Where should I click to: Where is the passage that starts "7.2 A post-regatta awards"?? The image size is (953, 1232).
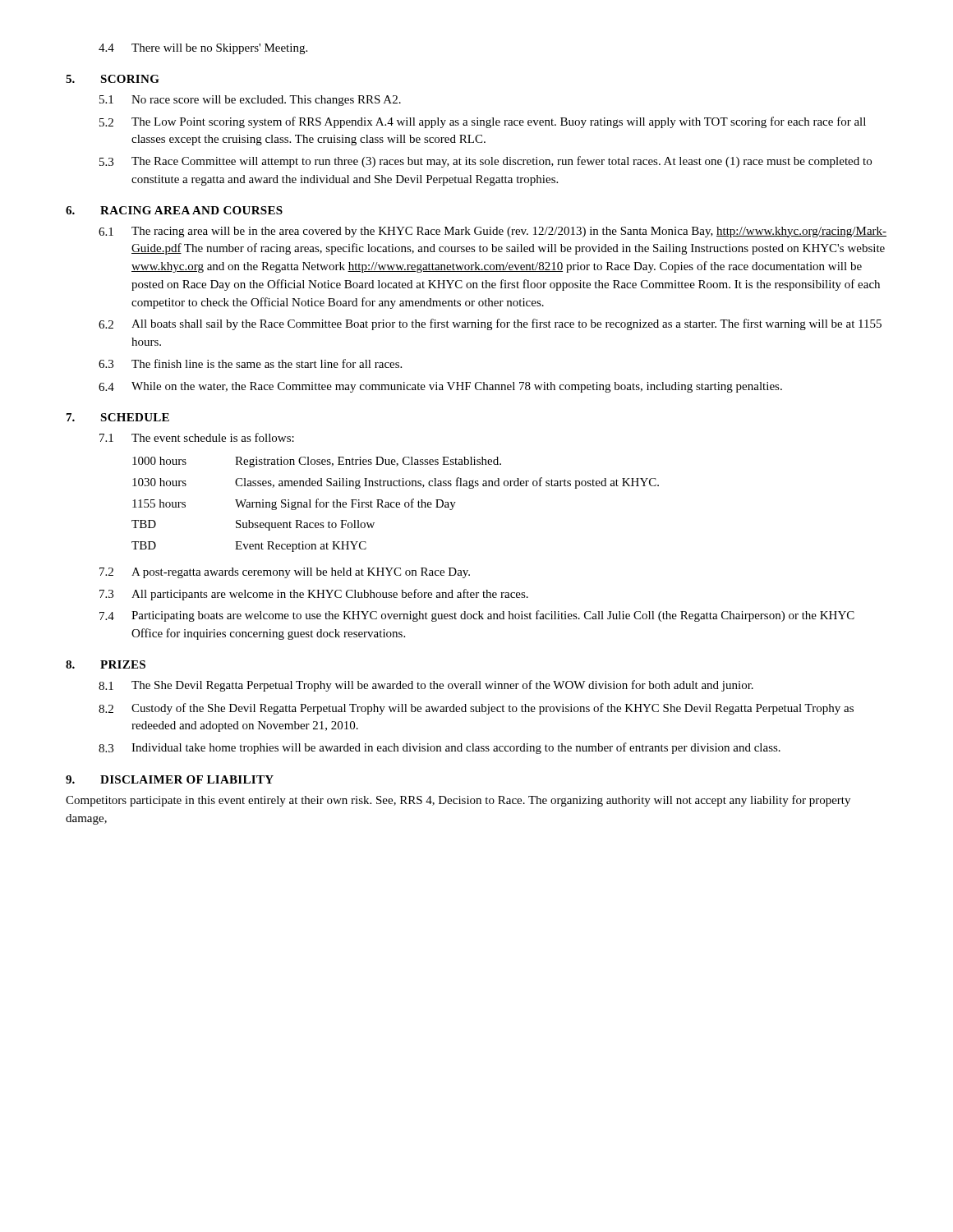(x=476, y=572)
